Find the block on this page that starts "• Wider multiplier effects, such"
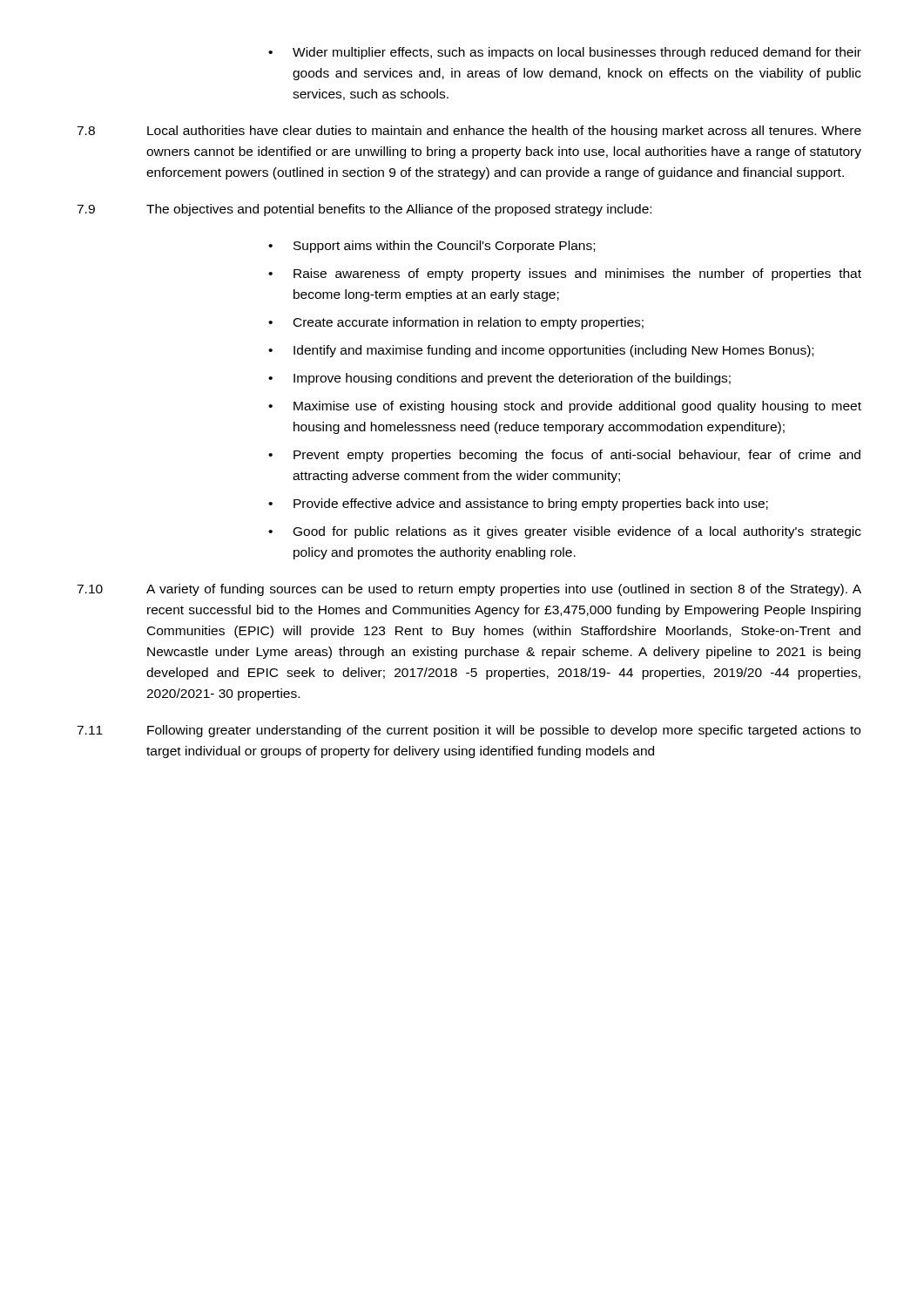Viewport: 924px width, 1307px height. tap(565, 73)
